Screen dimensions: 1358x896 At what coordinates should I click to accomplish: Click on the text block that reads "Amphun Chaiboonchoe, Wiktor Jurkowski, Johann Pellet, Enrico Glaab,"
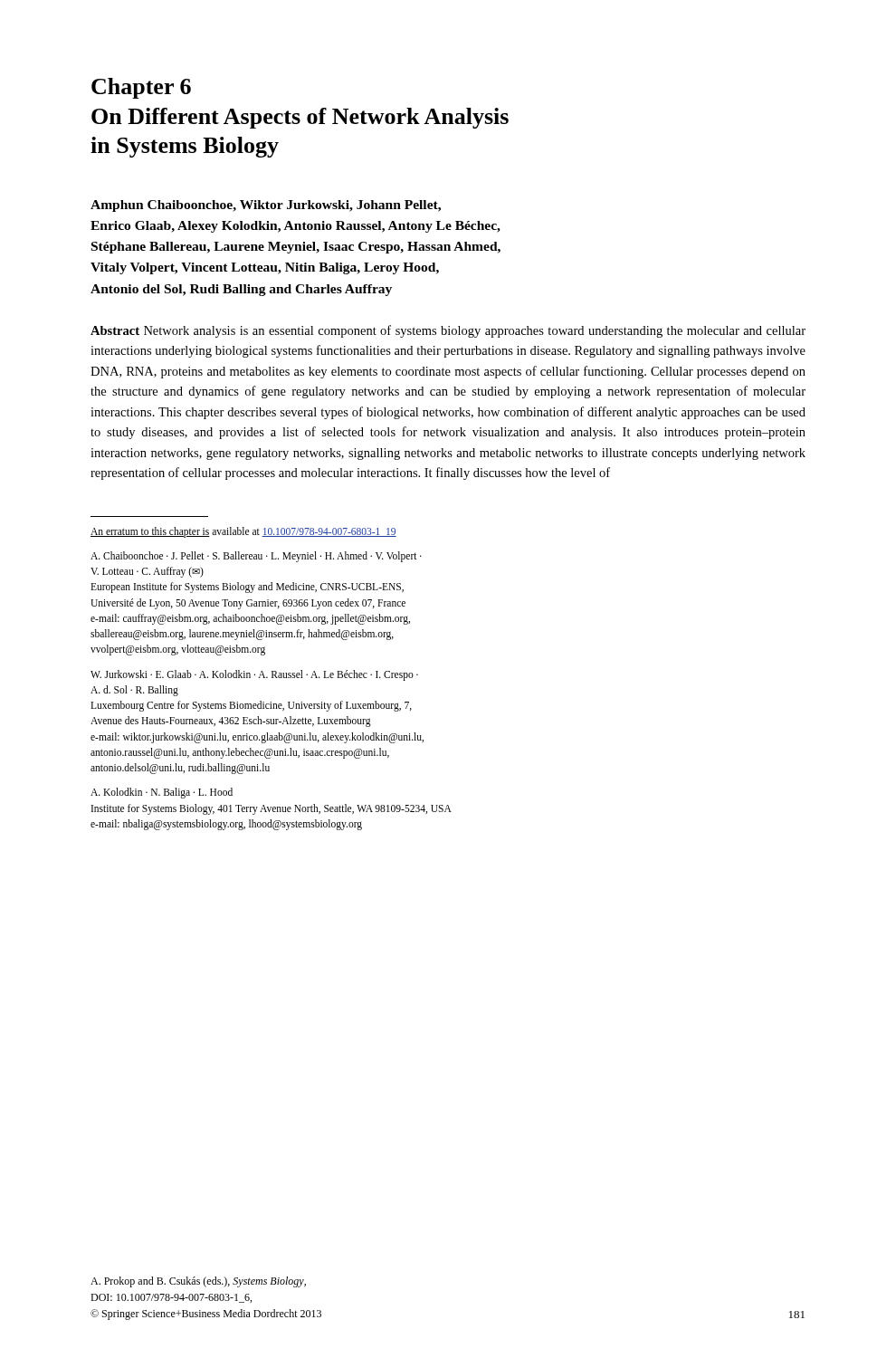296,246
